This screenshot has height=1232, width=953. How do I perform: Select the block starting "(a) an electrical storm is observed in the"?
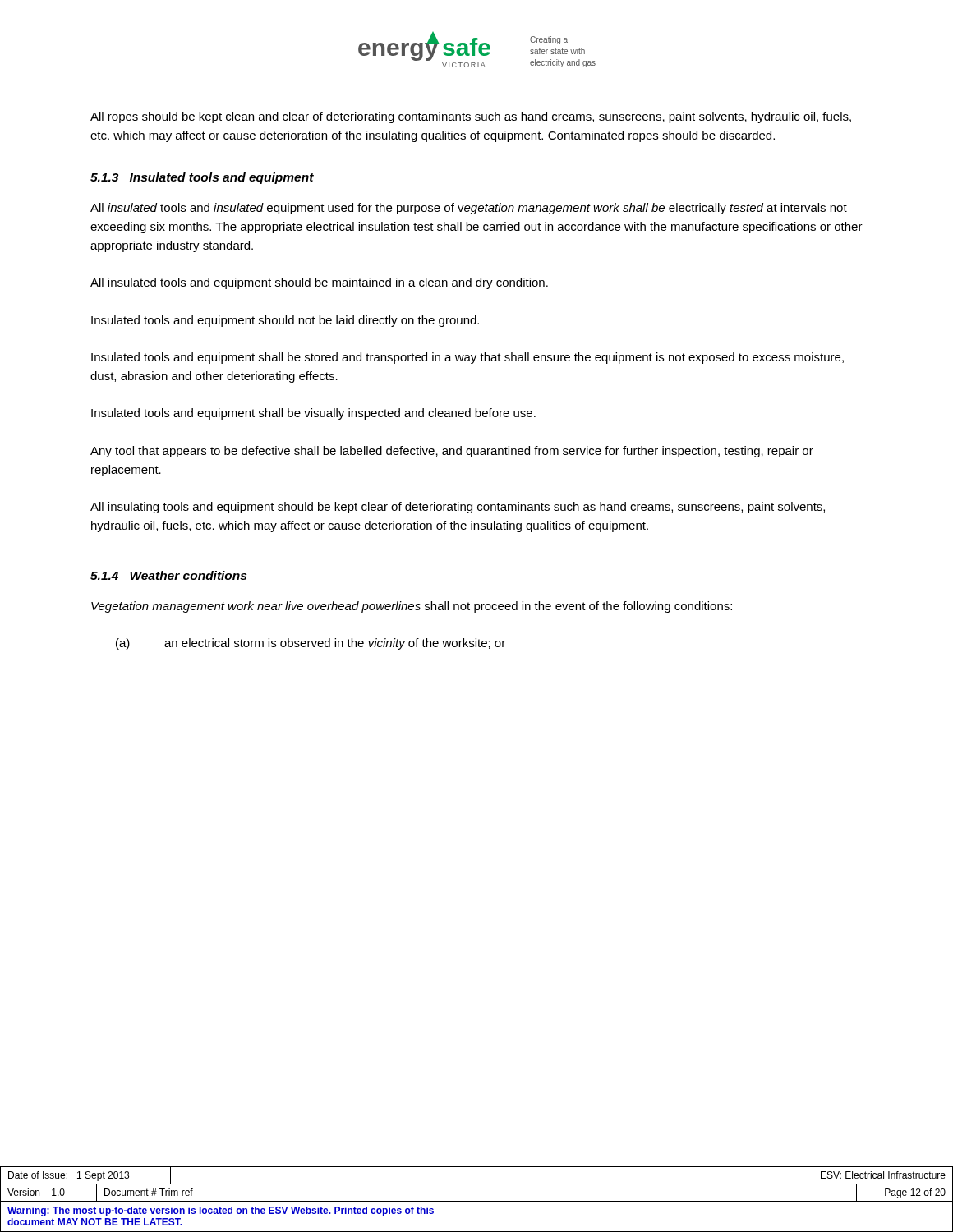(476, 643)
